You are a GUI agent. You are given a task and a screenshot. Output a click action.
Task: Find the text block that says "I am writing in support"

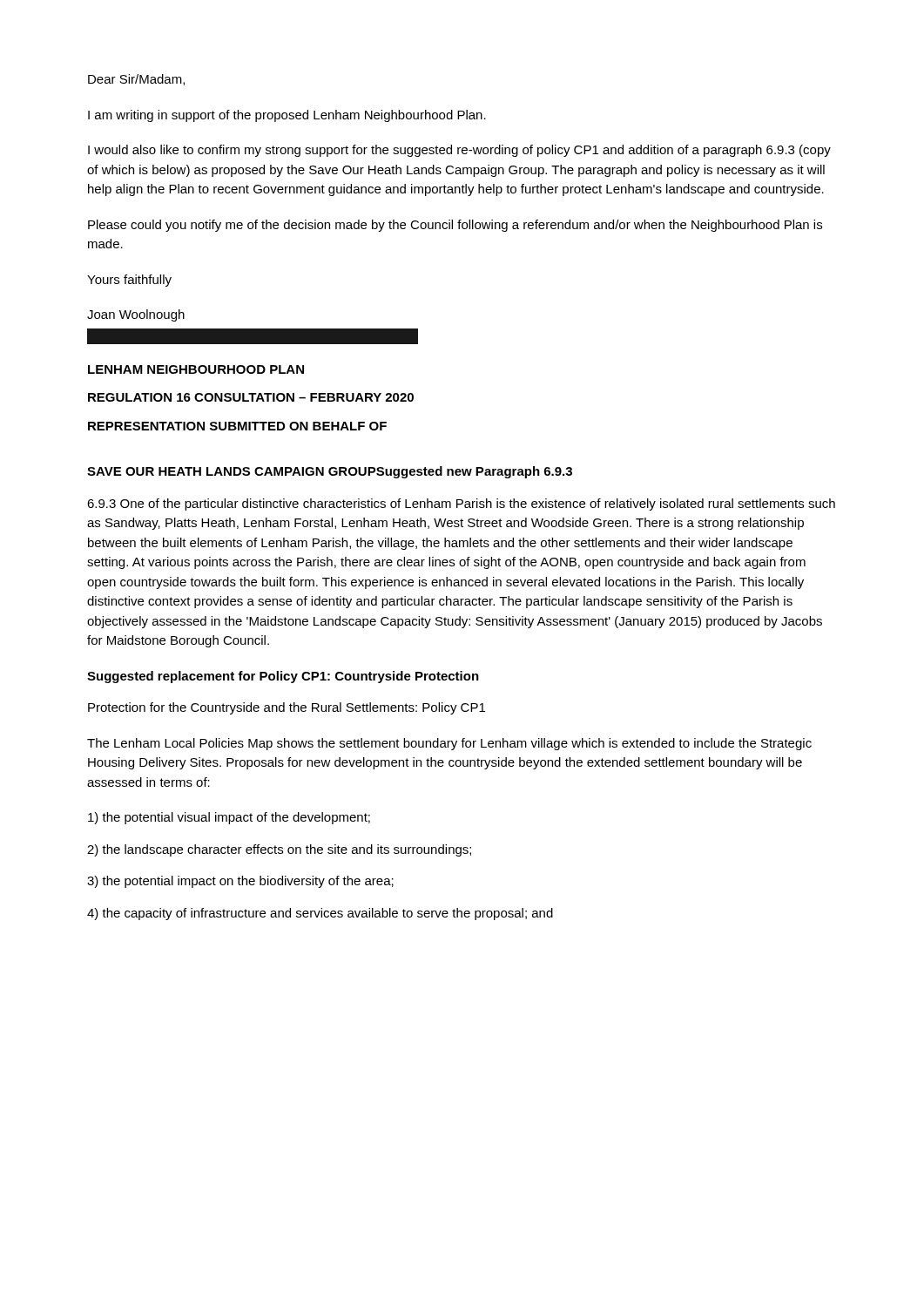pyautogui.click(x=287, y=114)
